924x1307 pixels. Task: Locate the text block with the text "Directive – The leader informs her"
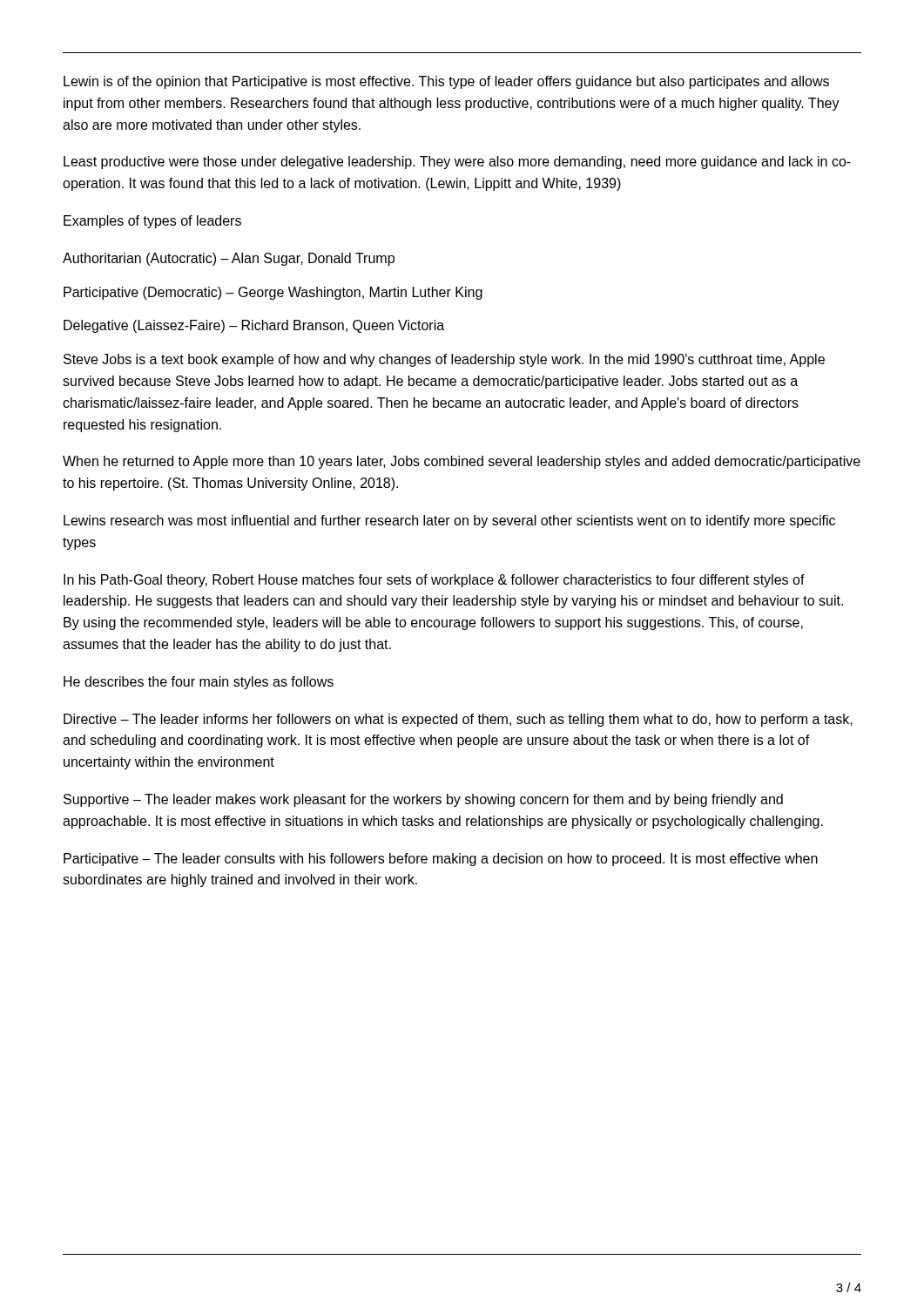point(458,741)
